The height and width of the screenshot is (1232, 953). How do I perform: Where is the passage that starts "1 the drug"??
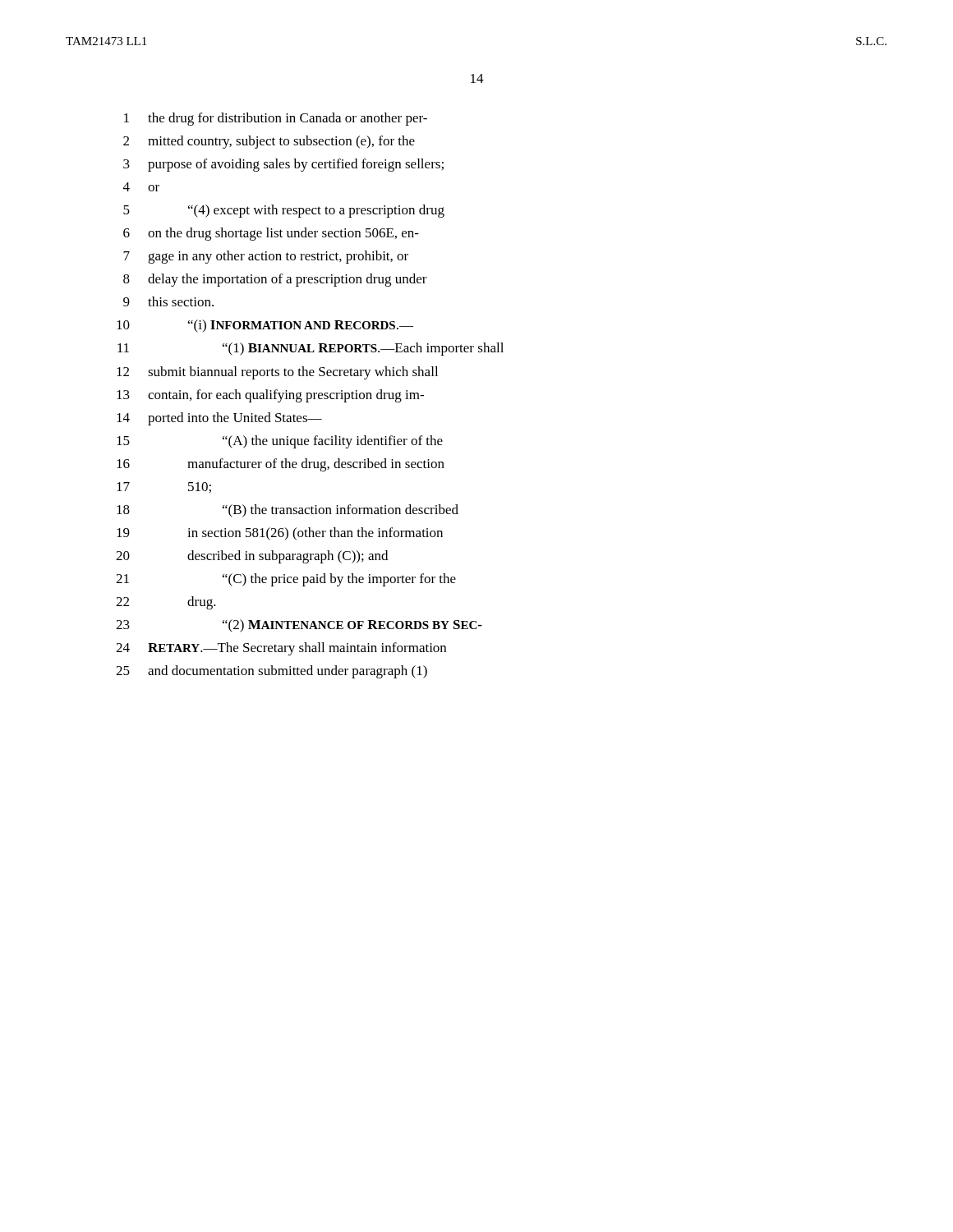pyautogui.click(x=276, y=119)
